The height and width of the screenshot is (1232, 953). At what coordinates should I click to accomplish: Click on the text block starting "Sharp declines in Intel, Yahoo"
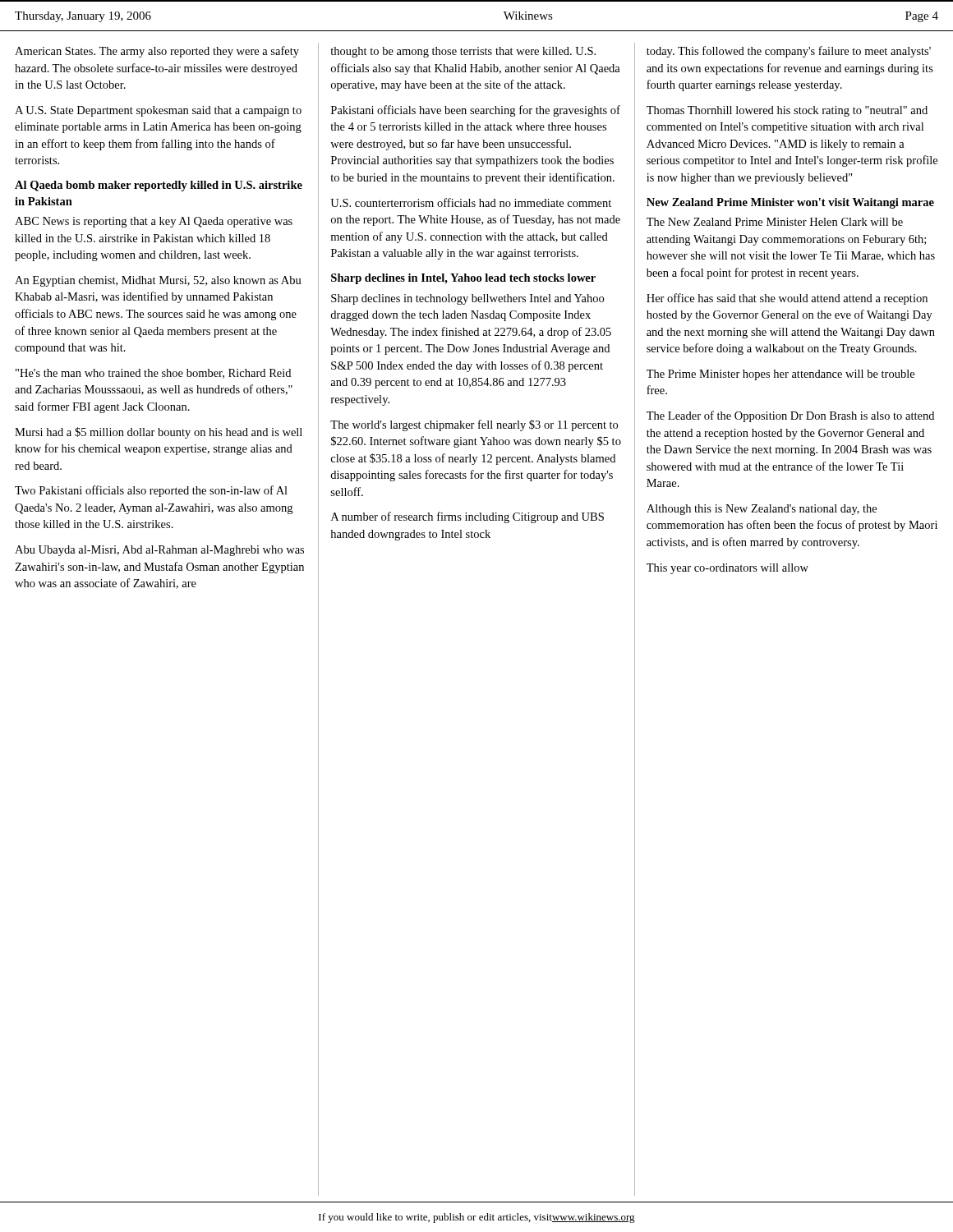coord(463,278)
